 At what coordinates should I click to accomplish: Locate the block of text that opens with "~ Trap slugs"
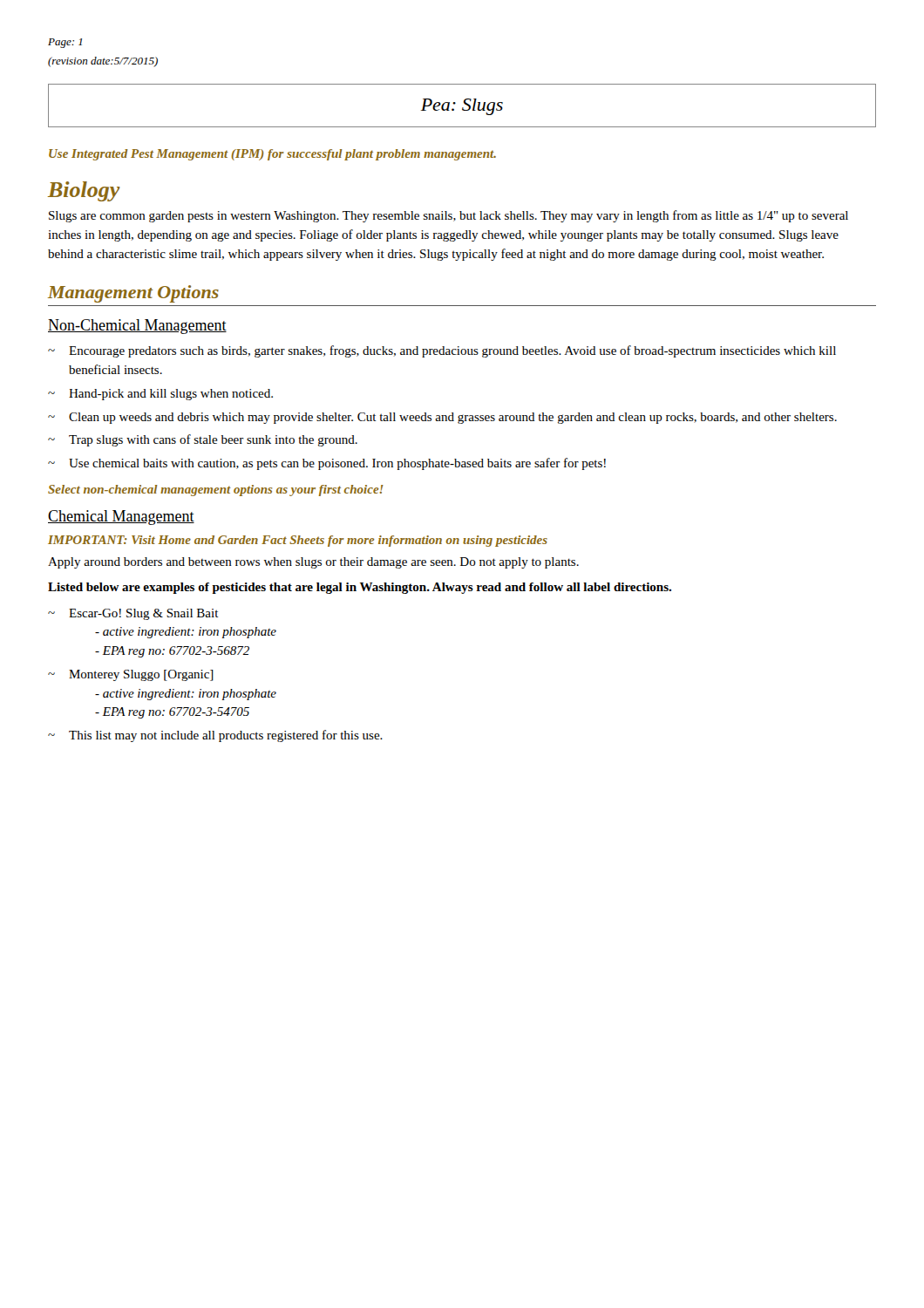coord(203,440)
